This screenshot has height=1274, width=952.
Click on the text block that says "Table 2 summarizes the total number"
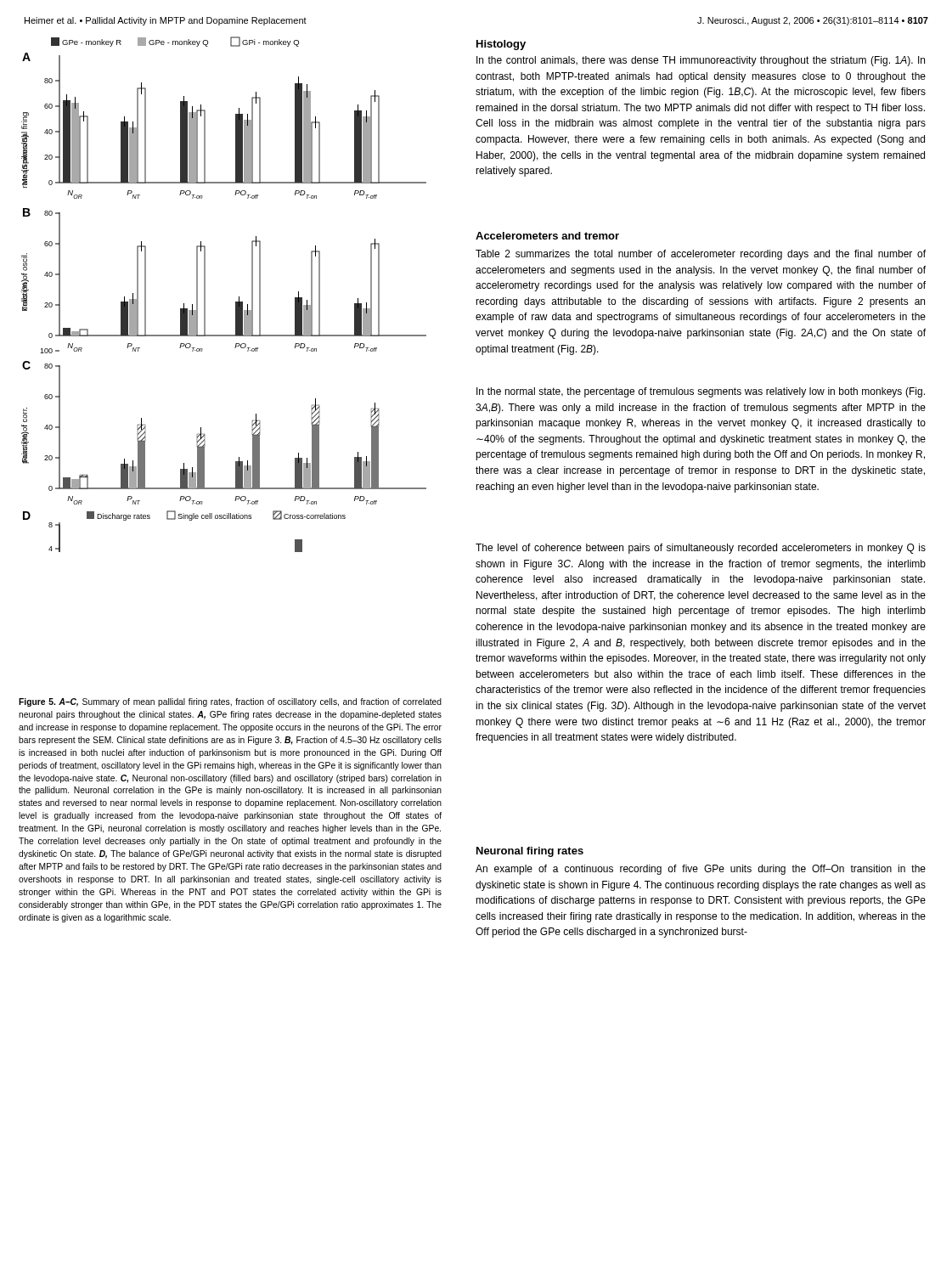(701, 301)
